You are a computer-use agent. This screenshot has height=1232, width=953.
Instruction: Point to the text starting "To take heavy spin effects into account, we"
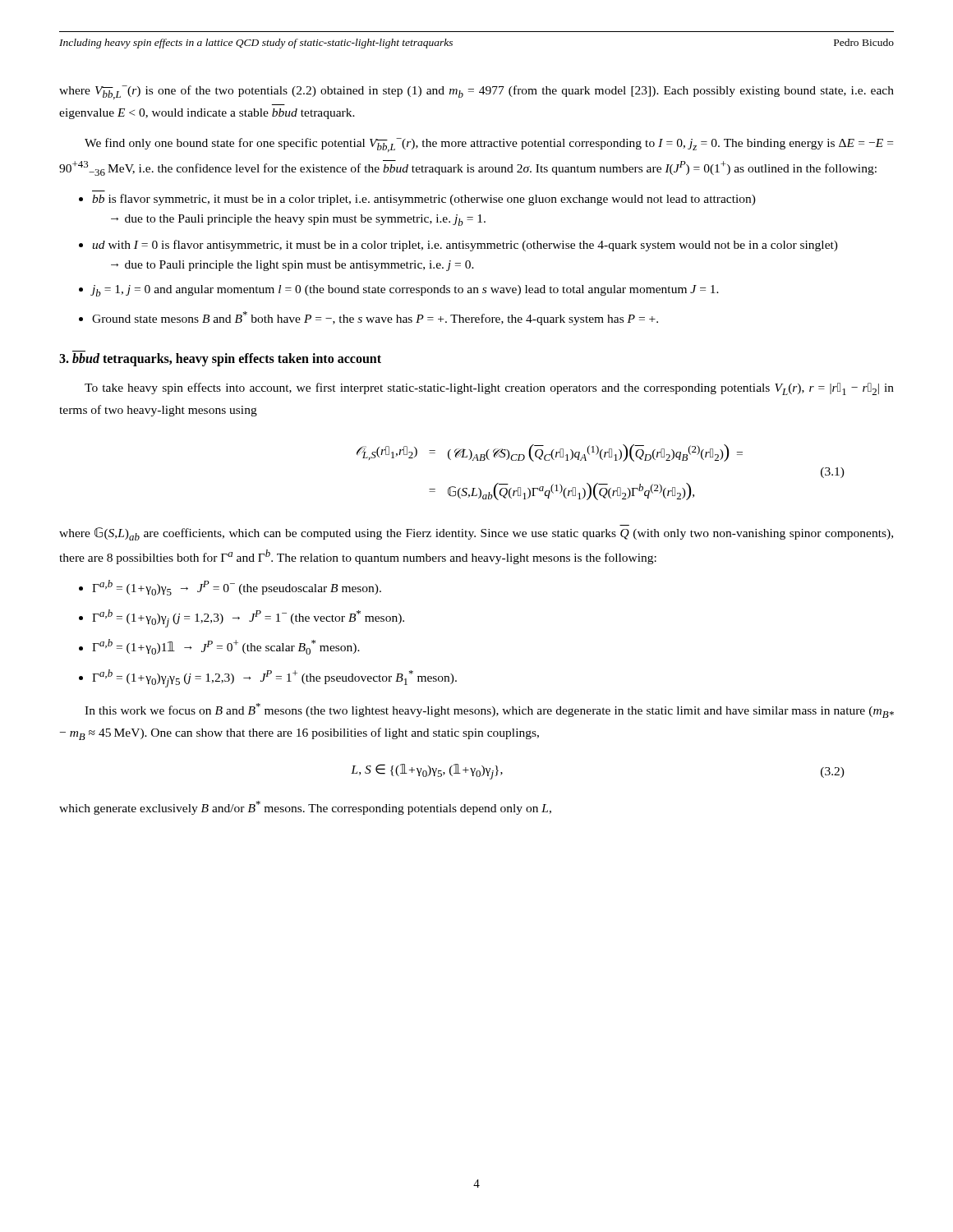click(476, 399)
